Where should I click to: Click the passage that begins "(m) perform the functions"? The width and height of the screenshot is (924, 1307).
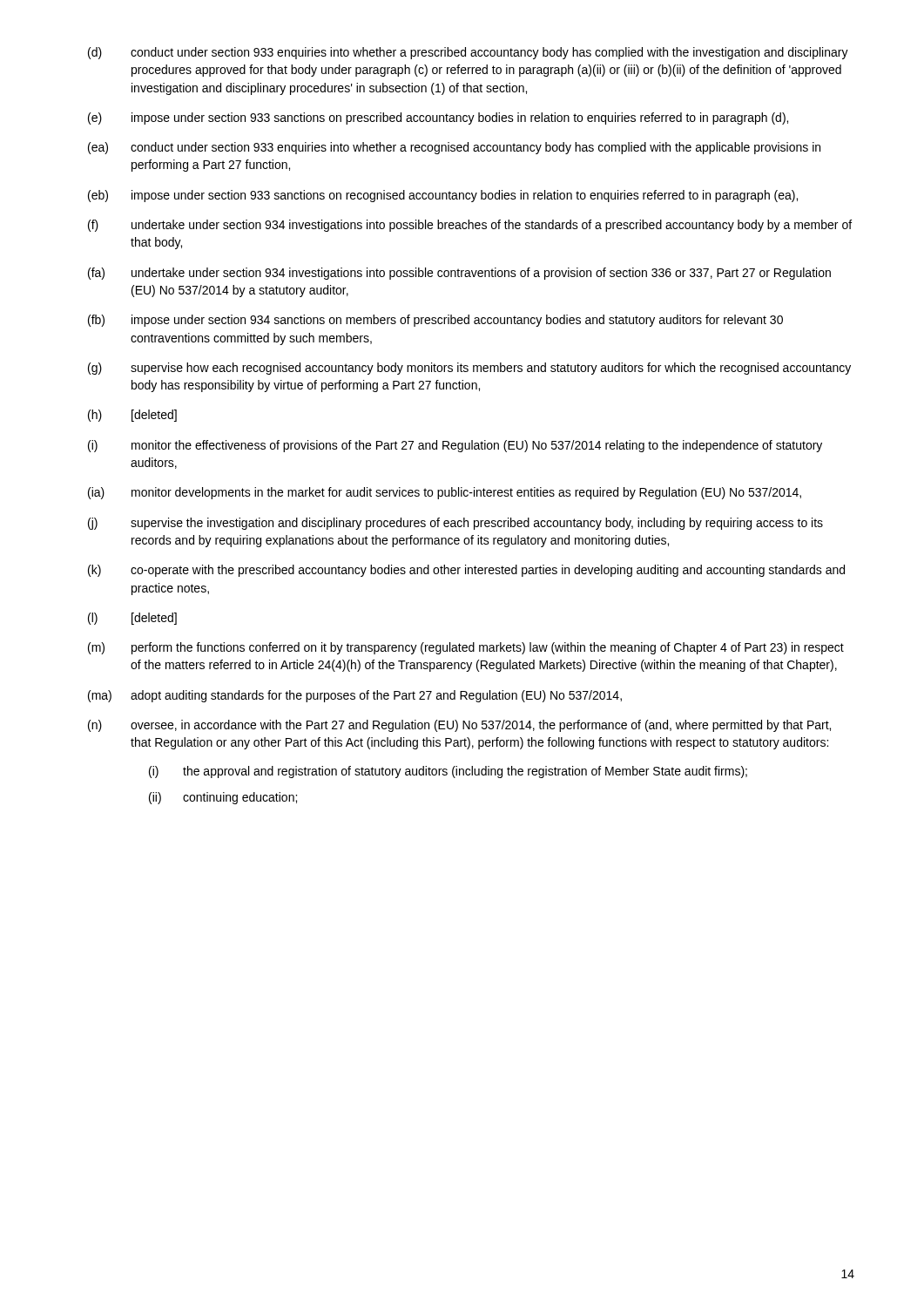tap(471, 657)
